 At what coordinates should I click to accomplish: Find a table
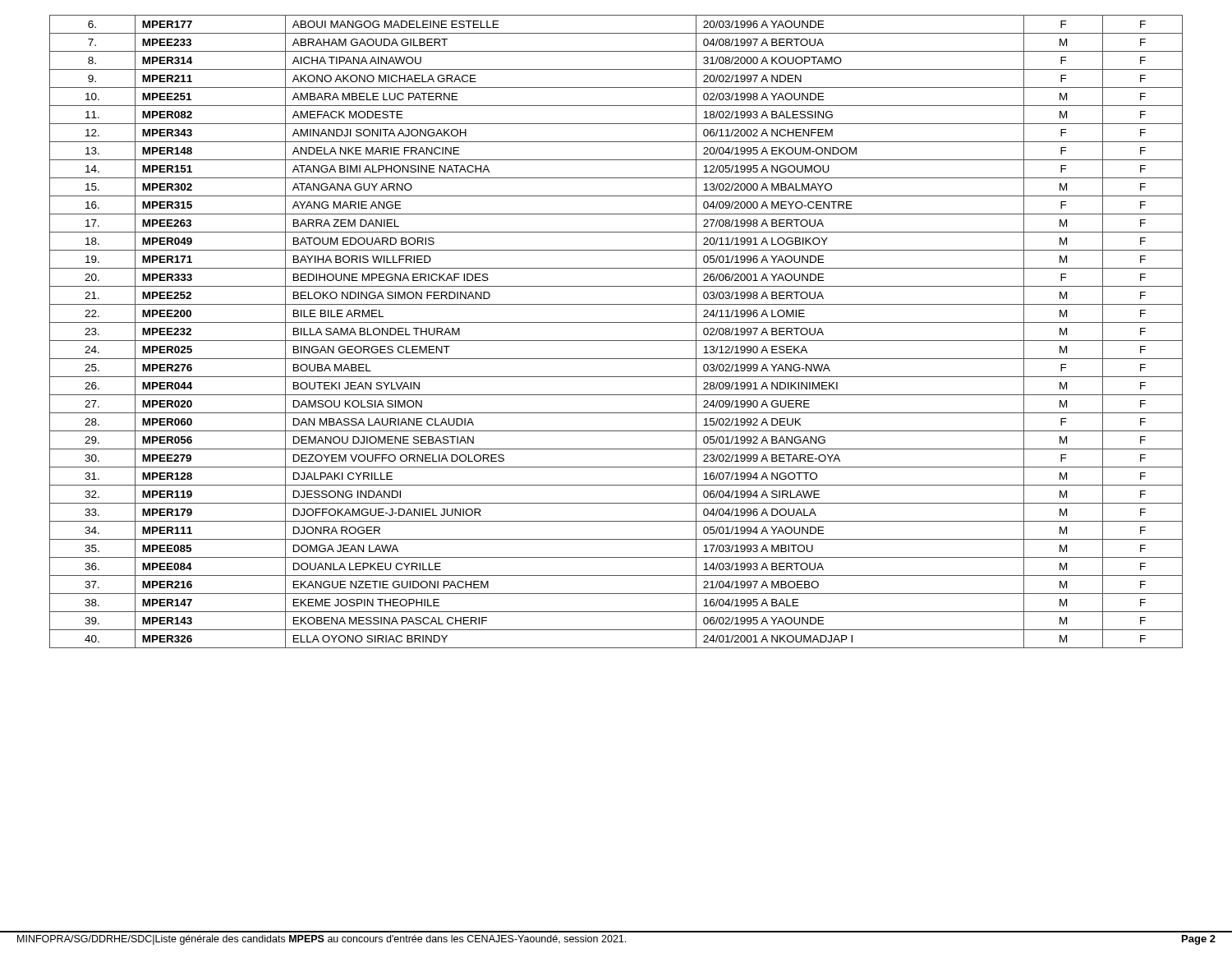[x=616, y=332]
